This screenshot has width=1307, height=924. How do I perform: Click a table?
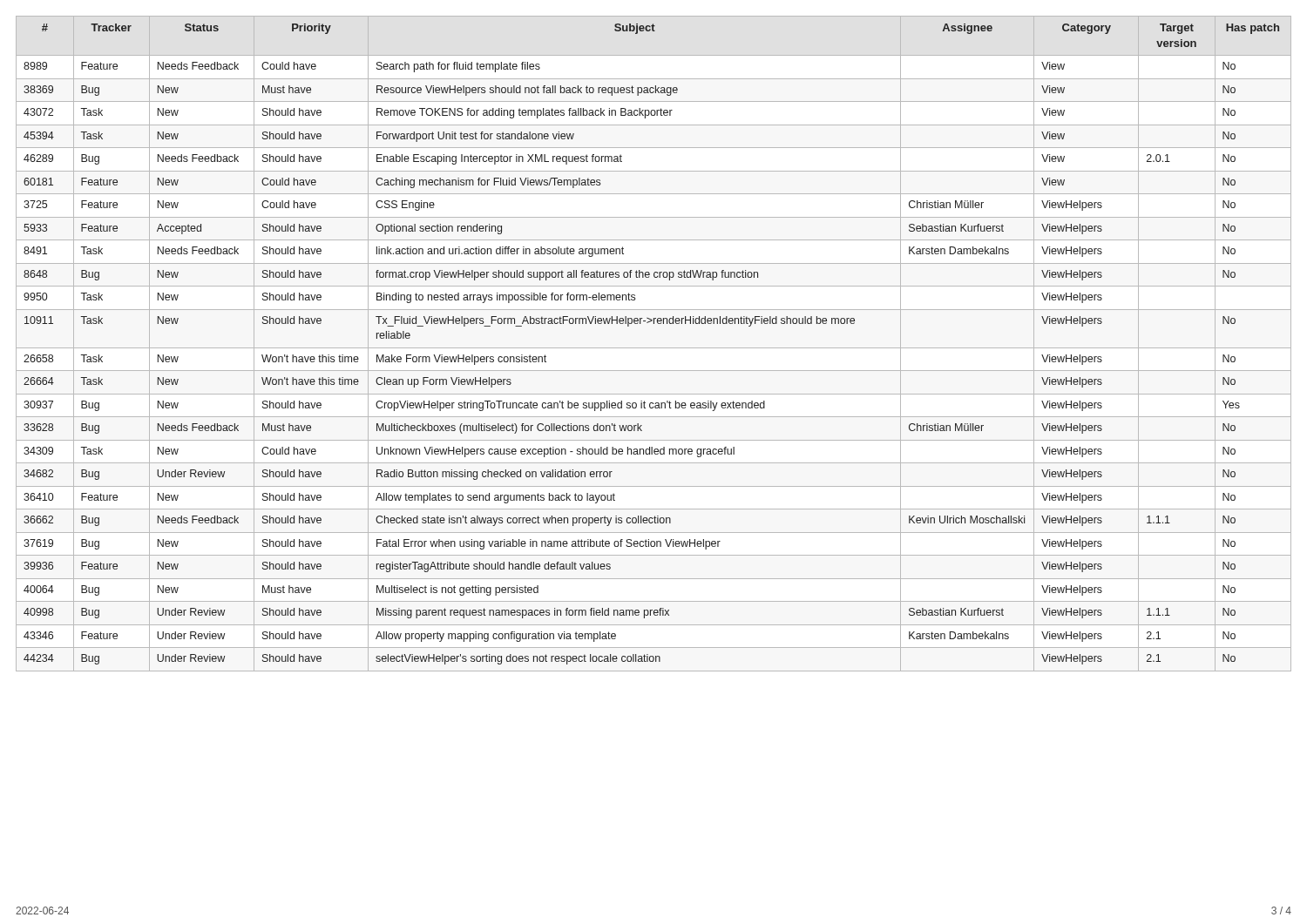point(654,344)
